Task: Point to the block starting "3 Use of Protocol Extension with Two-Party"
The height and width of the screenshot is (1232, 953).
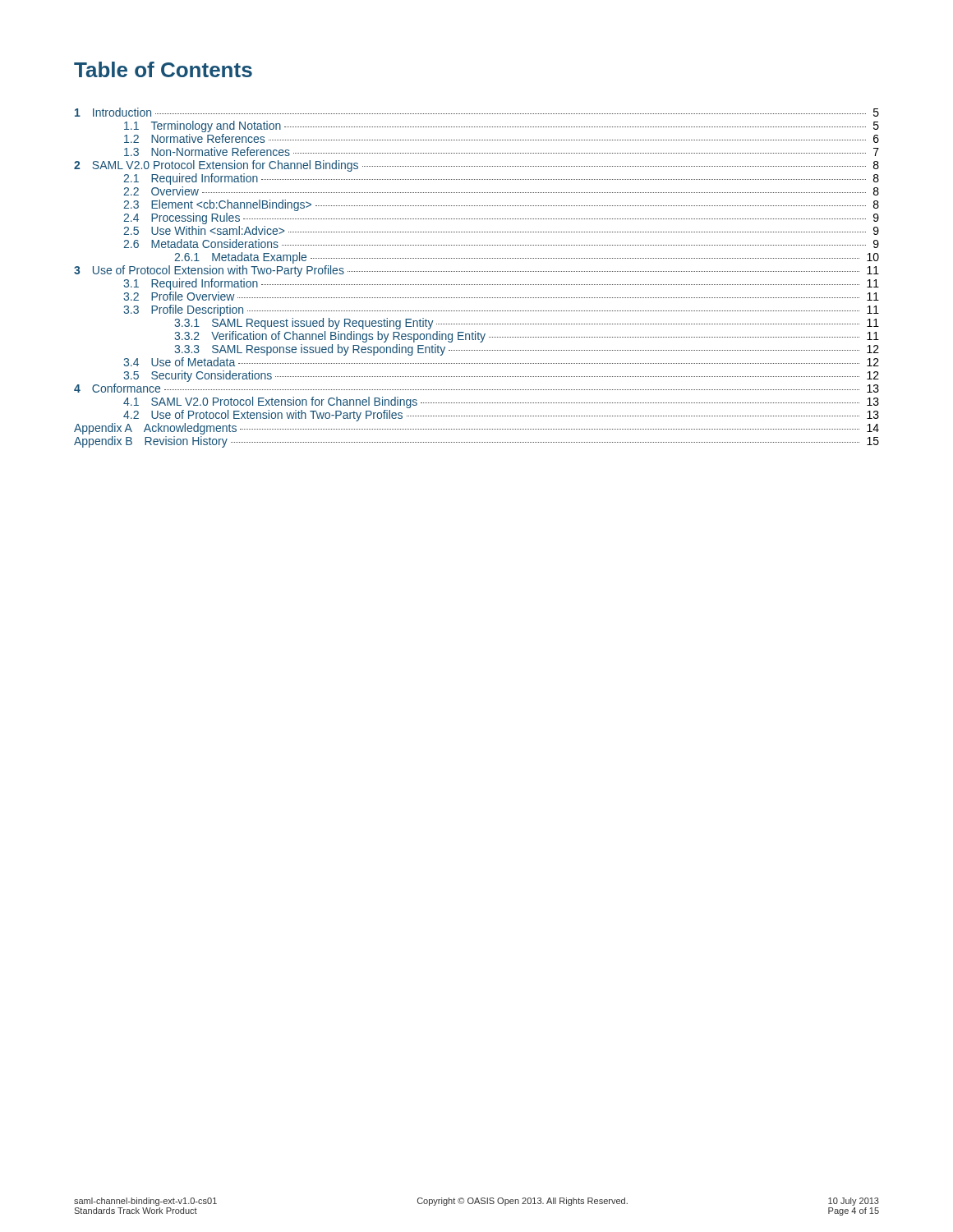Action: (x=476, y=270)
